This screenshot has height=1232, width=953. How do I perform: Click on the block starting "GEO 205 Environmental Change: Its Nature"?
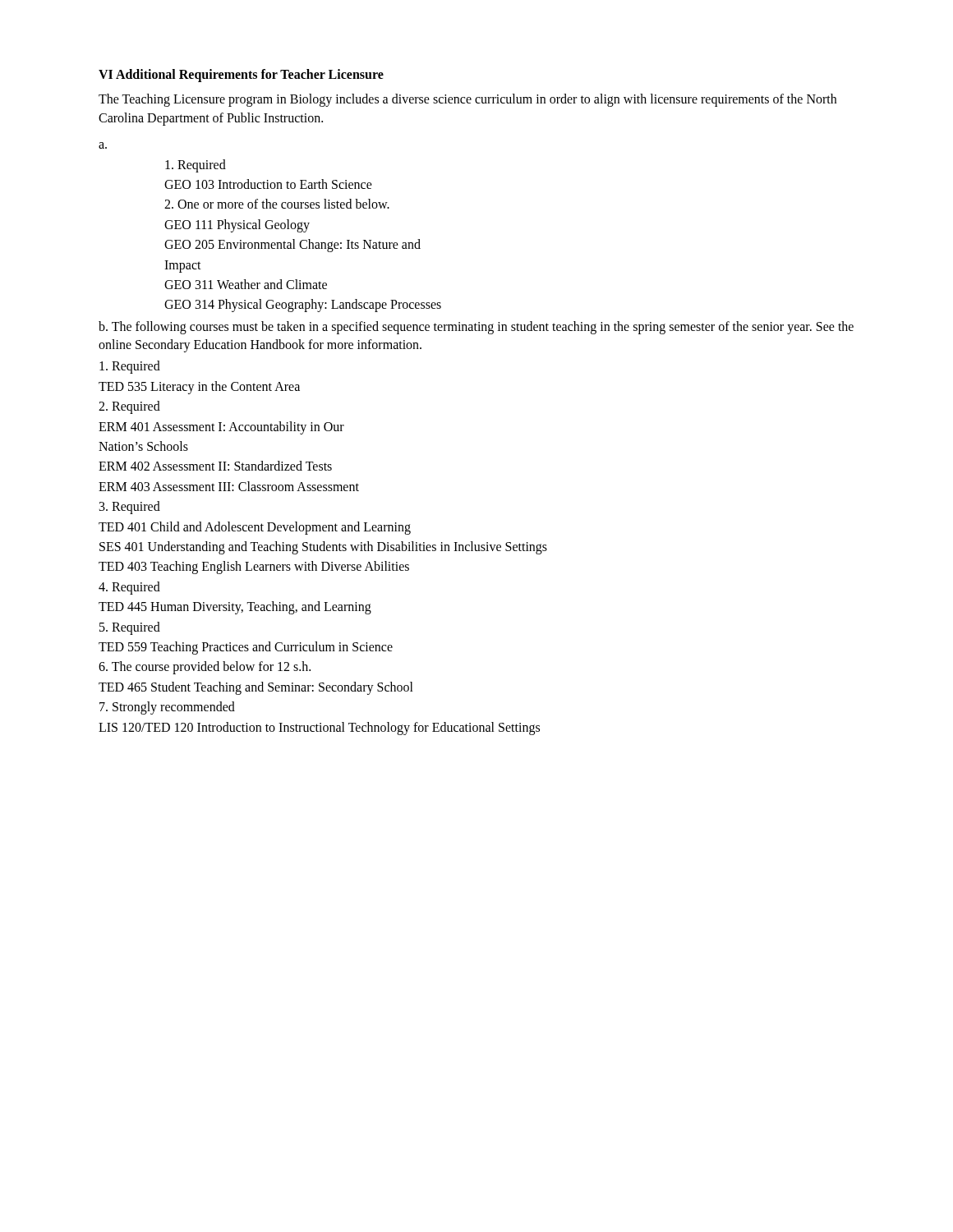click(292, 244)
